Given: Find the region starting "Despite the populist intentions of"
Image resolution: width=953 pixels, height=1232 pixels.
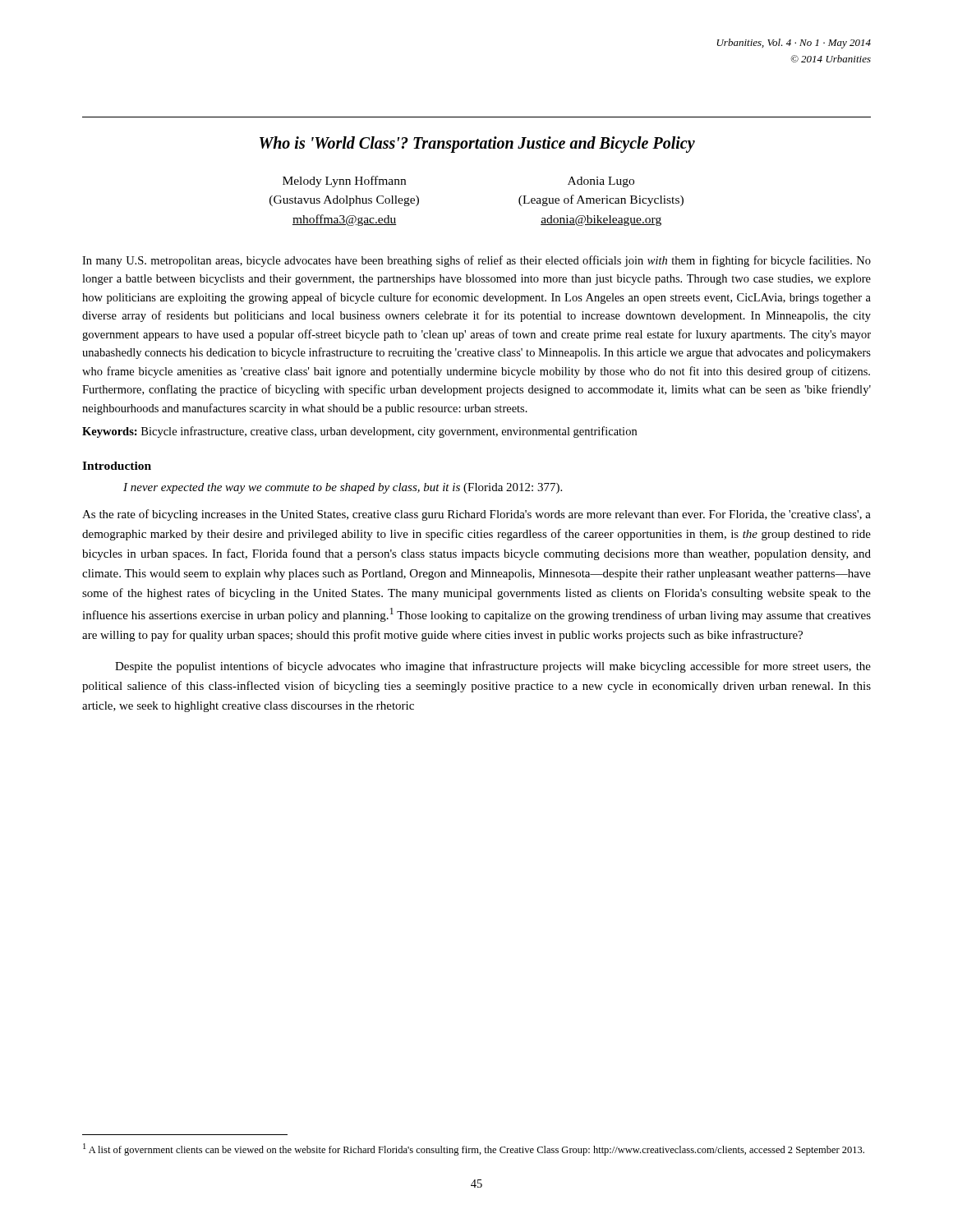Looking at the screenshot, I should 476,686.
